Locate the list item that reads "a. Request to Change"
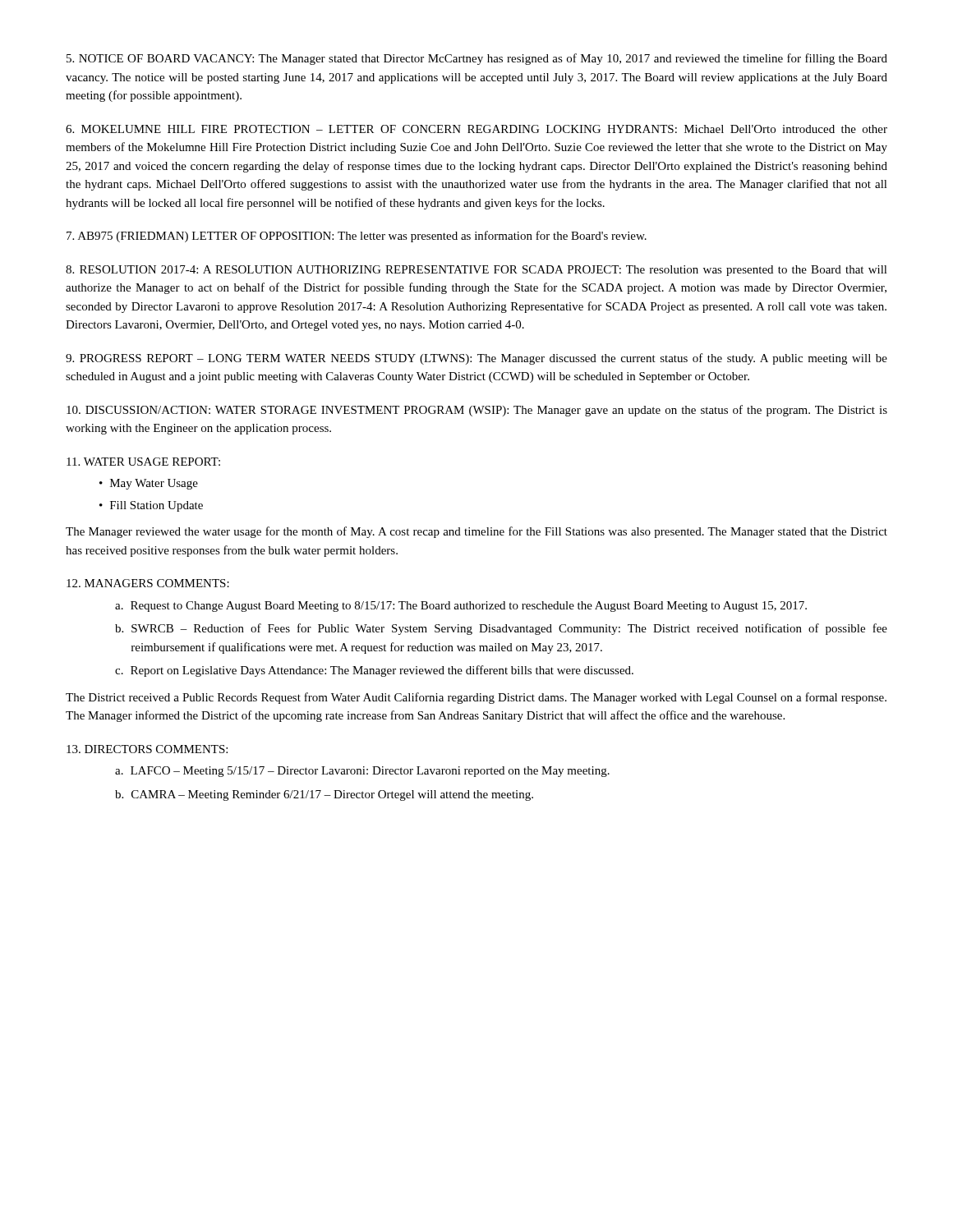 pyautogui.click(x=461, y=605)
